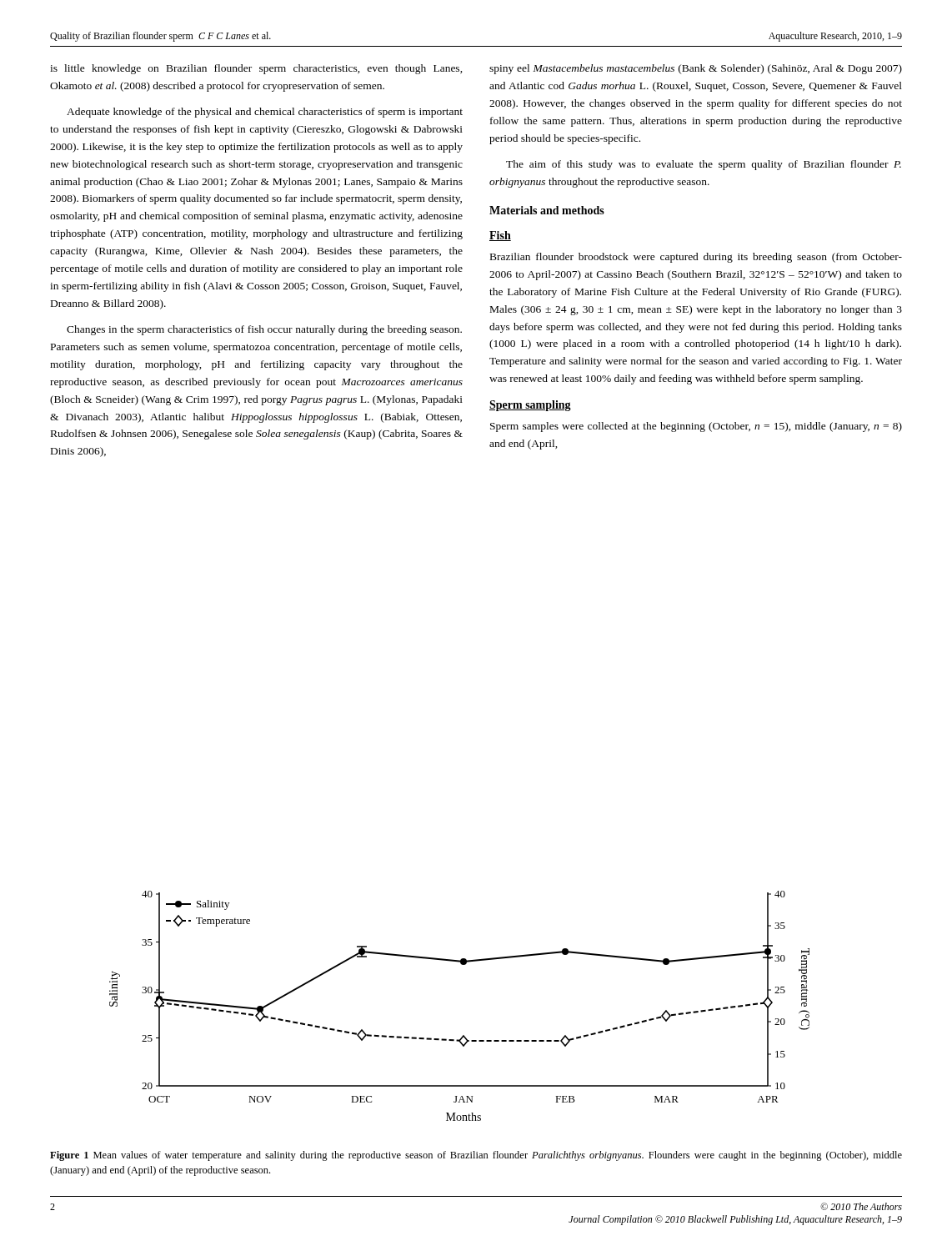Find the block on this page that starts "Sperm samples were collected at the beginning (October,"
Image resolution: width=952 pixels, height=1251 pixels.
[696, 435]
